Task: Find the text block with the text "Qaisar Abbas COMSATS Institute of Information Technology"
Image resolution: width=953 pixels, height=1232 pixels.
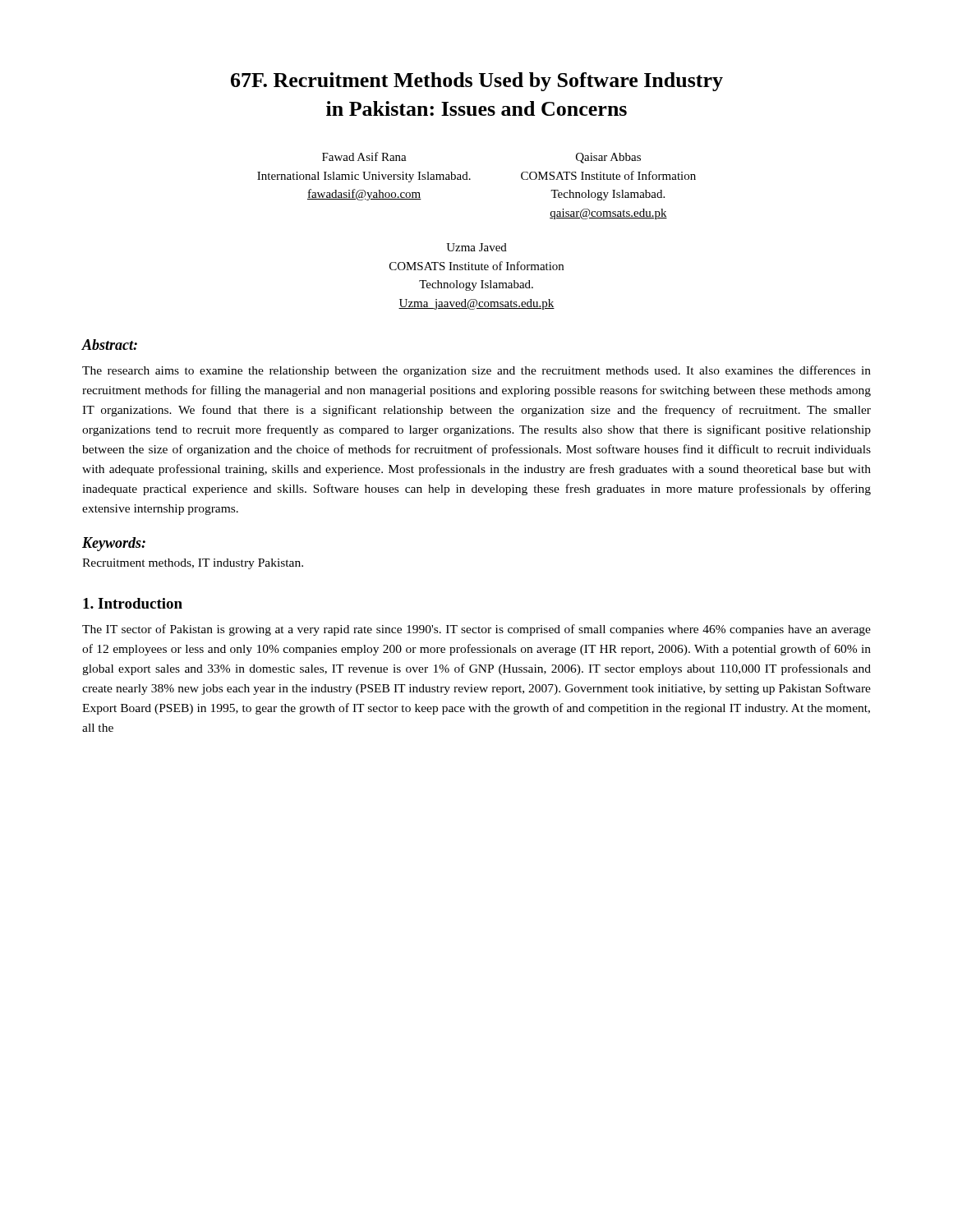Action: point(608,185)
